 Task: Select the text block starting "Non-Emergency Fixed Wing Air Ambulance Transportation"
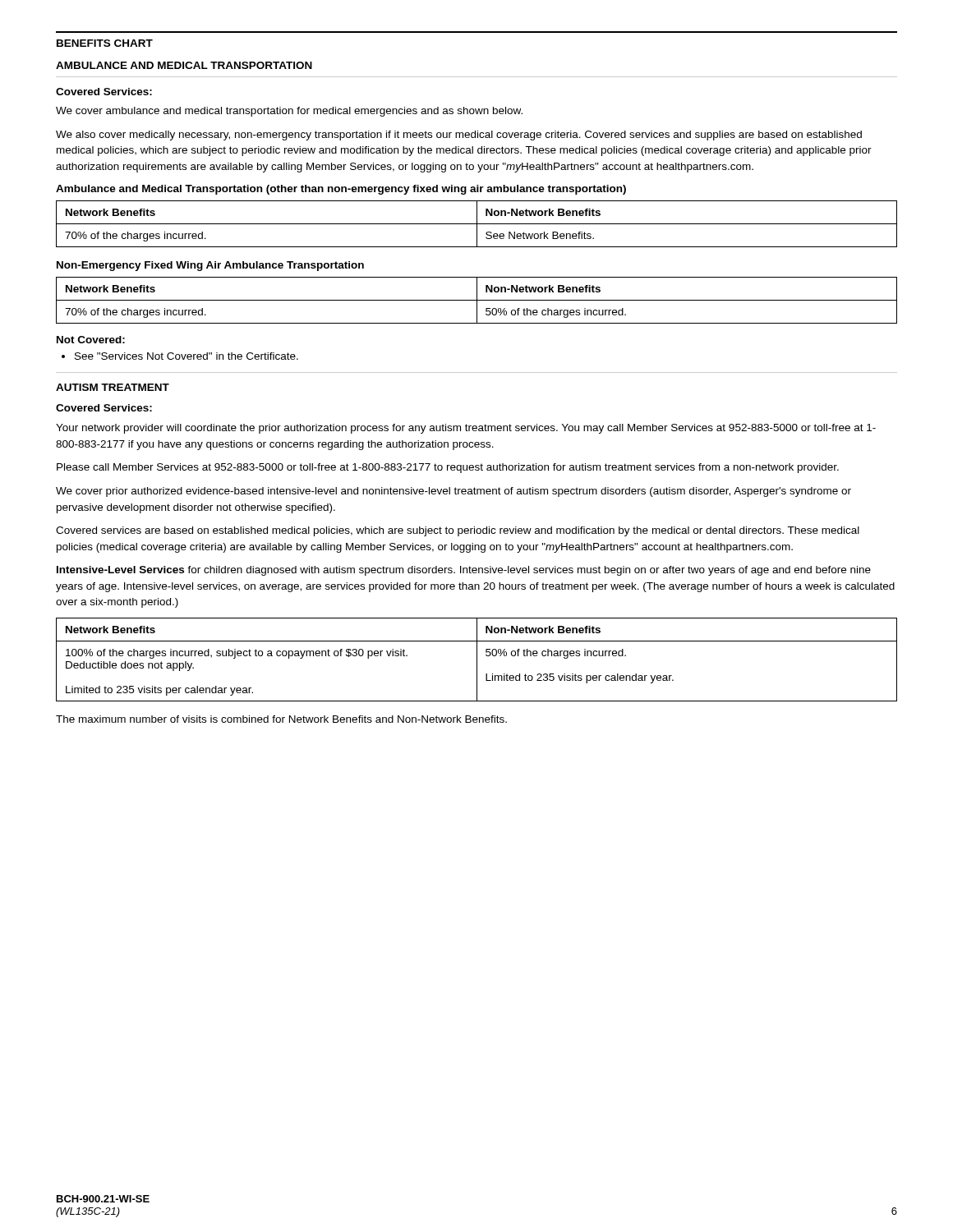point(210,265)
